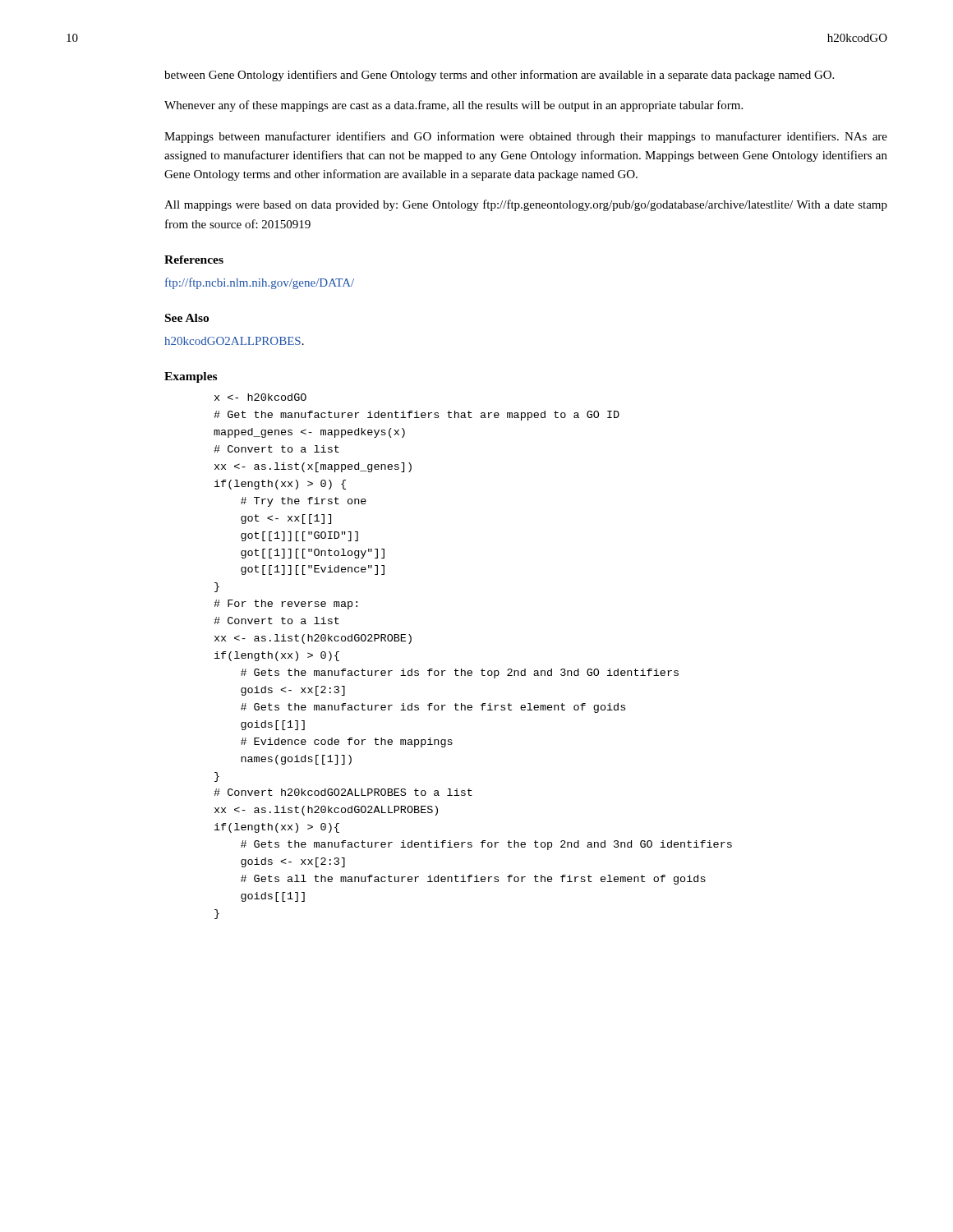Point to the block beginning "between Gene Ontology"
Image resolution: width=953 pixels, height=1232 pixels.
(x=500, y=75)
